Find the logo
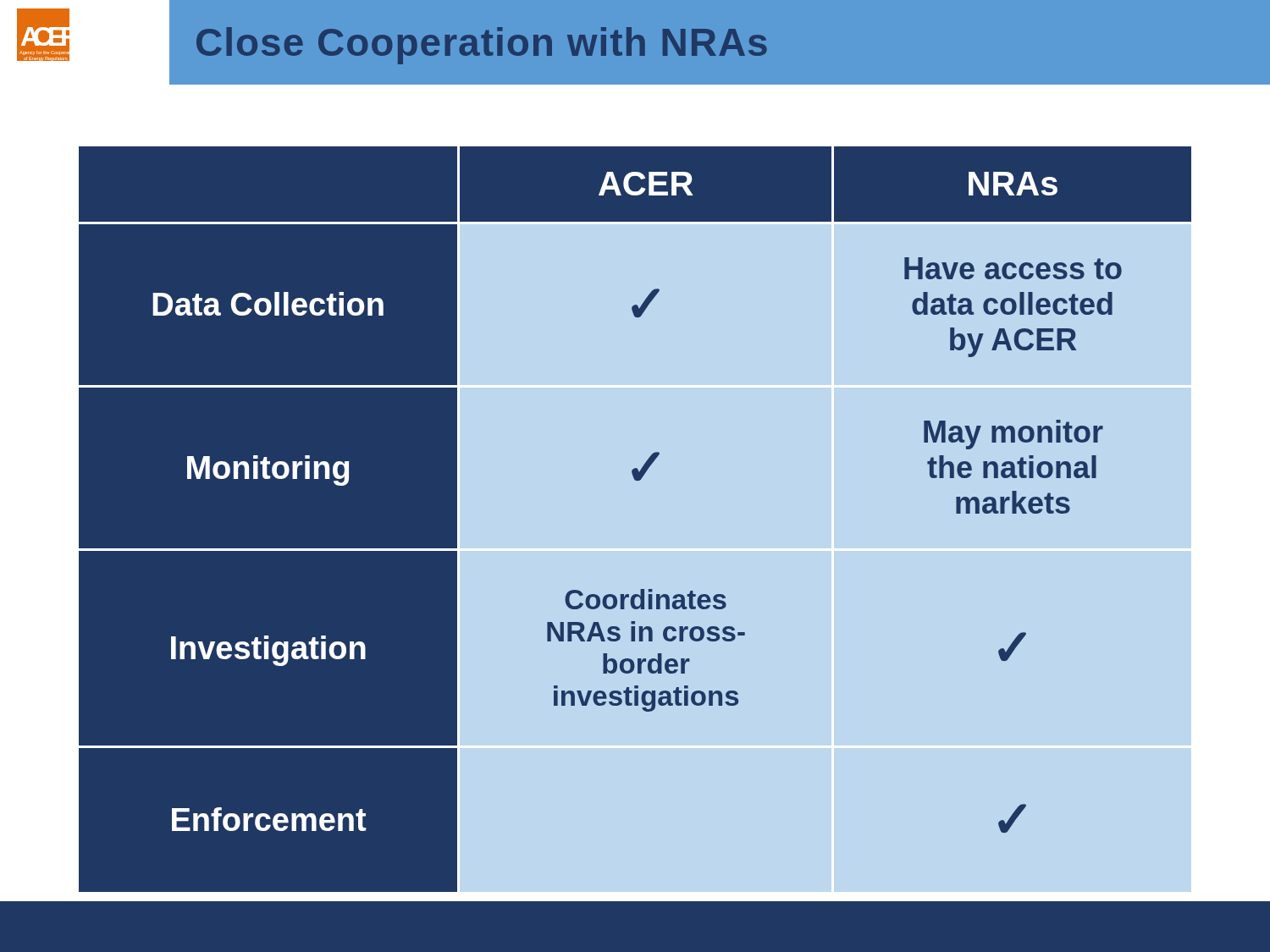This screenshot has height=952, width=1270. (85, 42)
